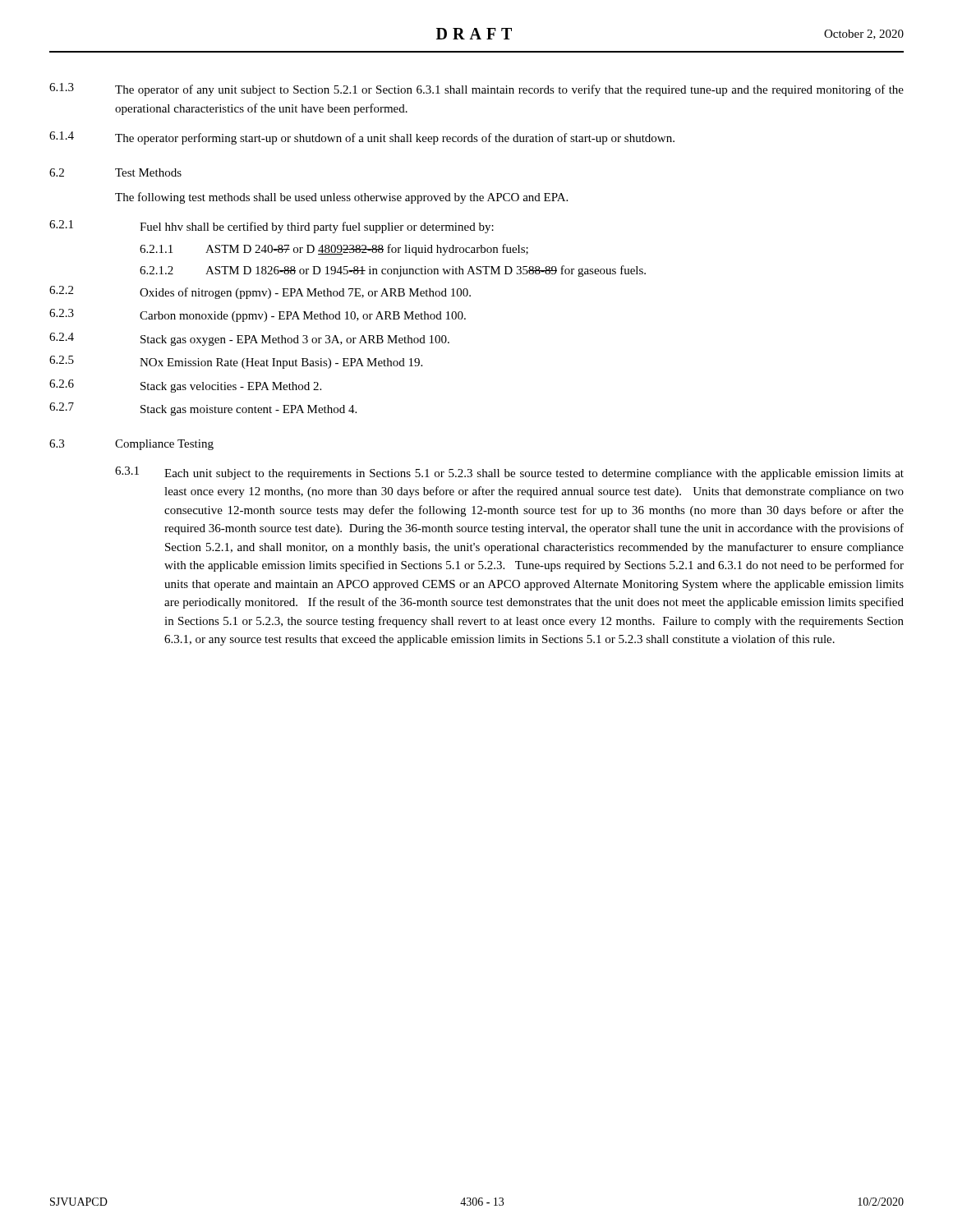Find the block on this page that starts "6.2.7 Stack gas moisture content - EPA"
Screen dimensions: 1232x953
203,409
